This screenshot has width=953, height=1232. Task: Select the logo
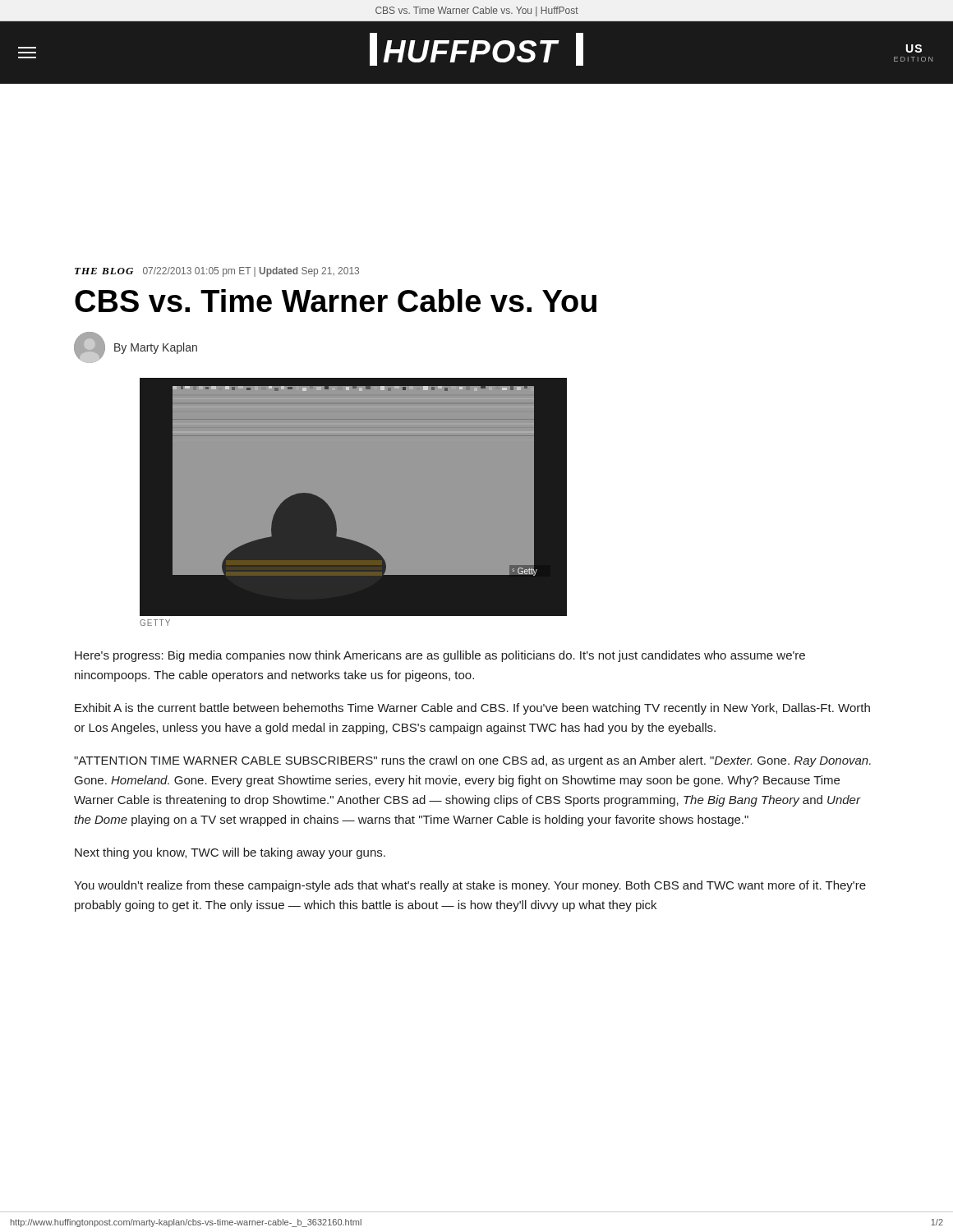476,53
